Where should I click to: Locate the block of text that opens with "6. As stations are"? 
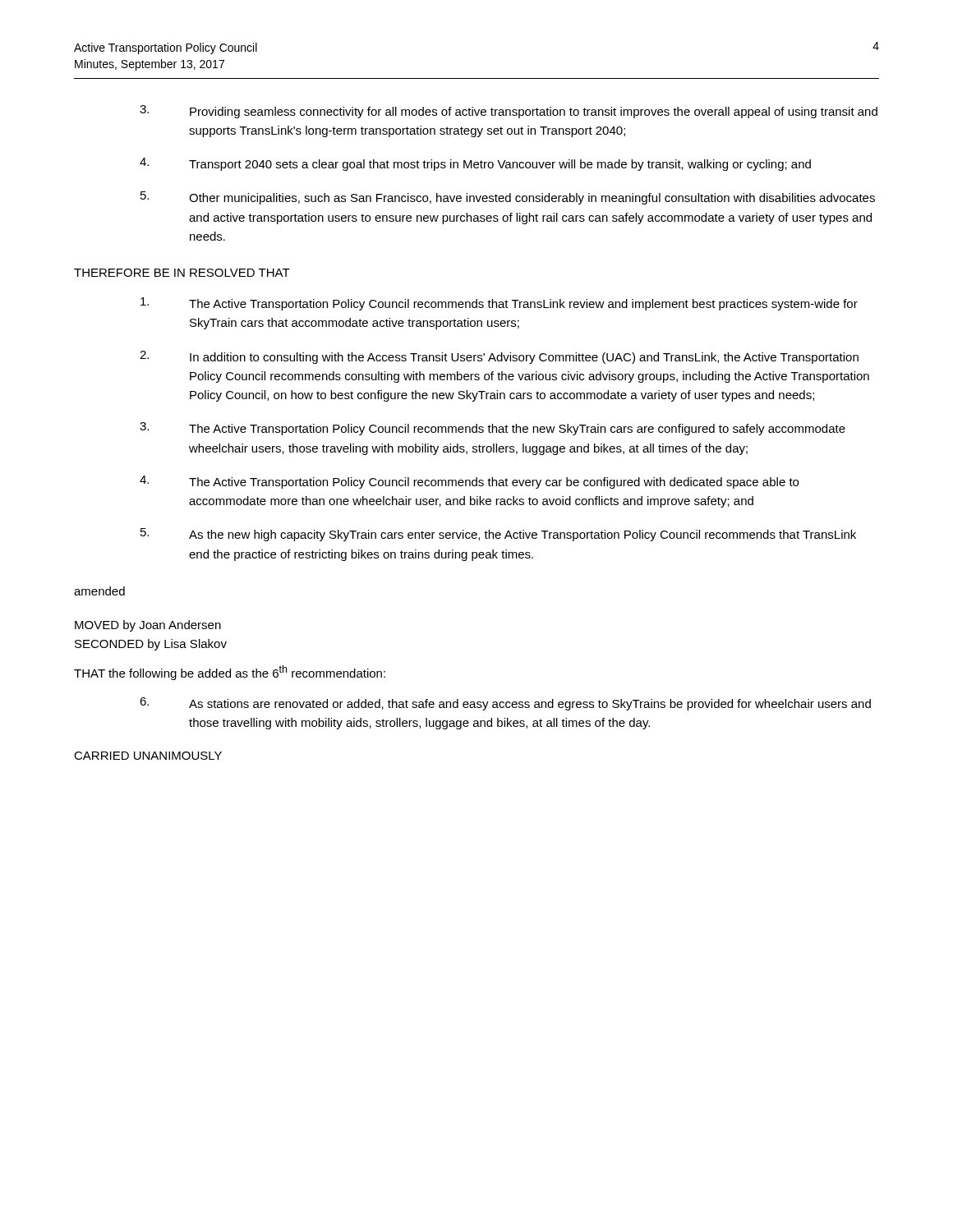pos(509,713)
